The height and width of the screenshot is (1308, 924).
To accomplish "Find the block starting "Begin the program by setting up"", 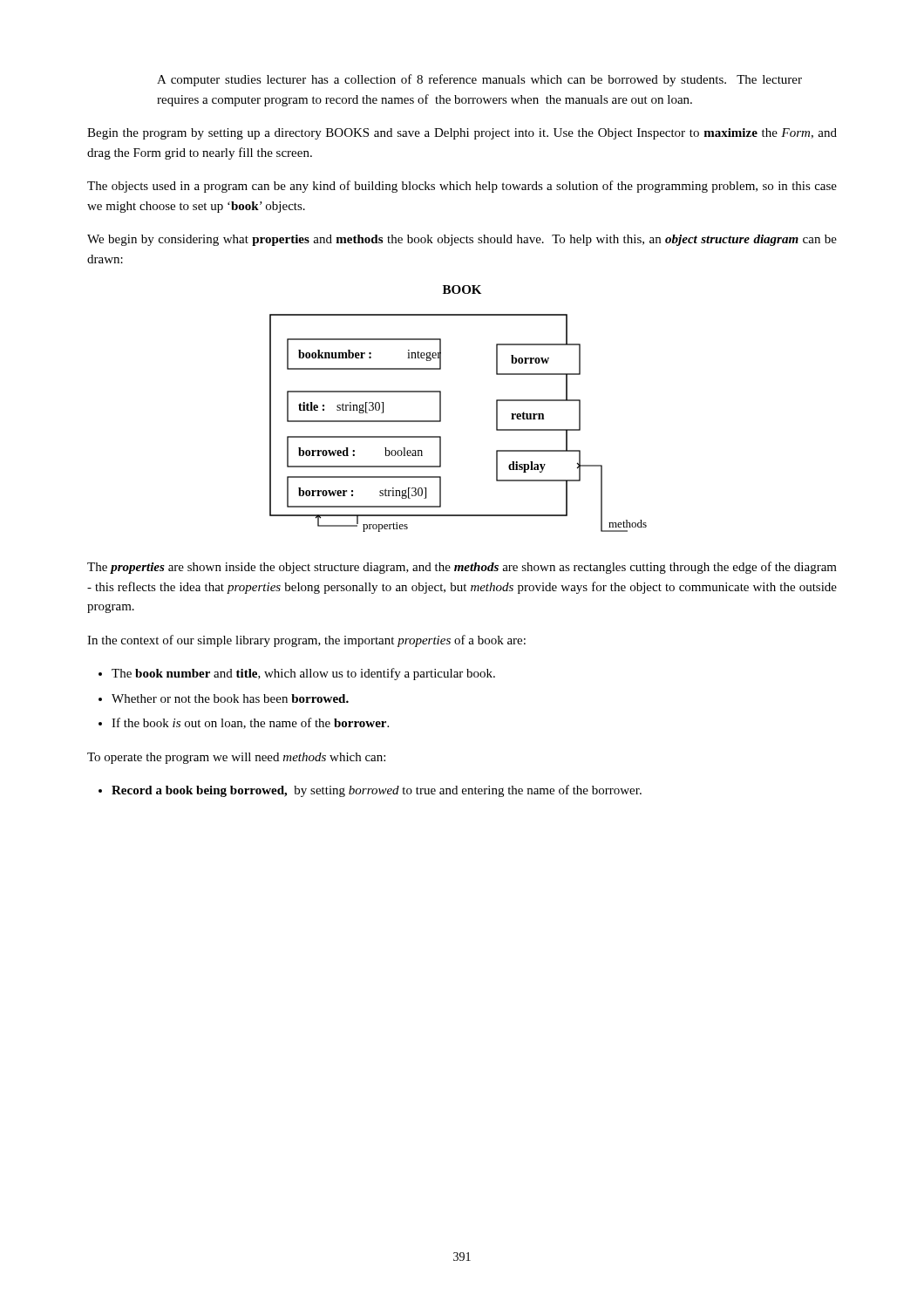I will point(462,142).
